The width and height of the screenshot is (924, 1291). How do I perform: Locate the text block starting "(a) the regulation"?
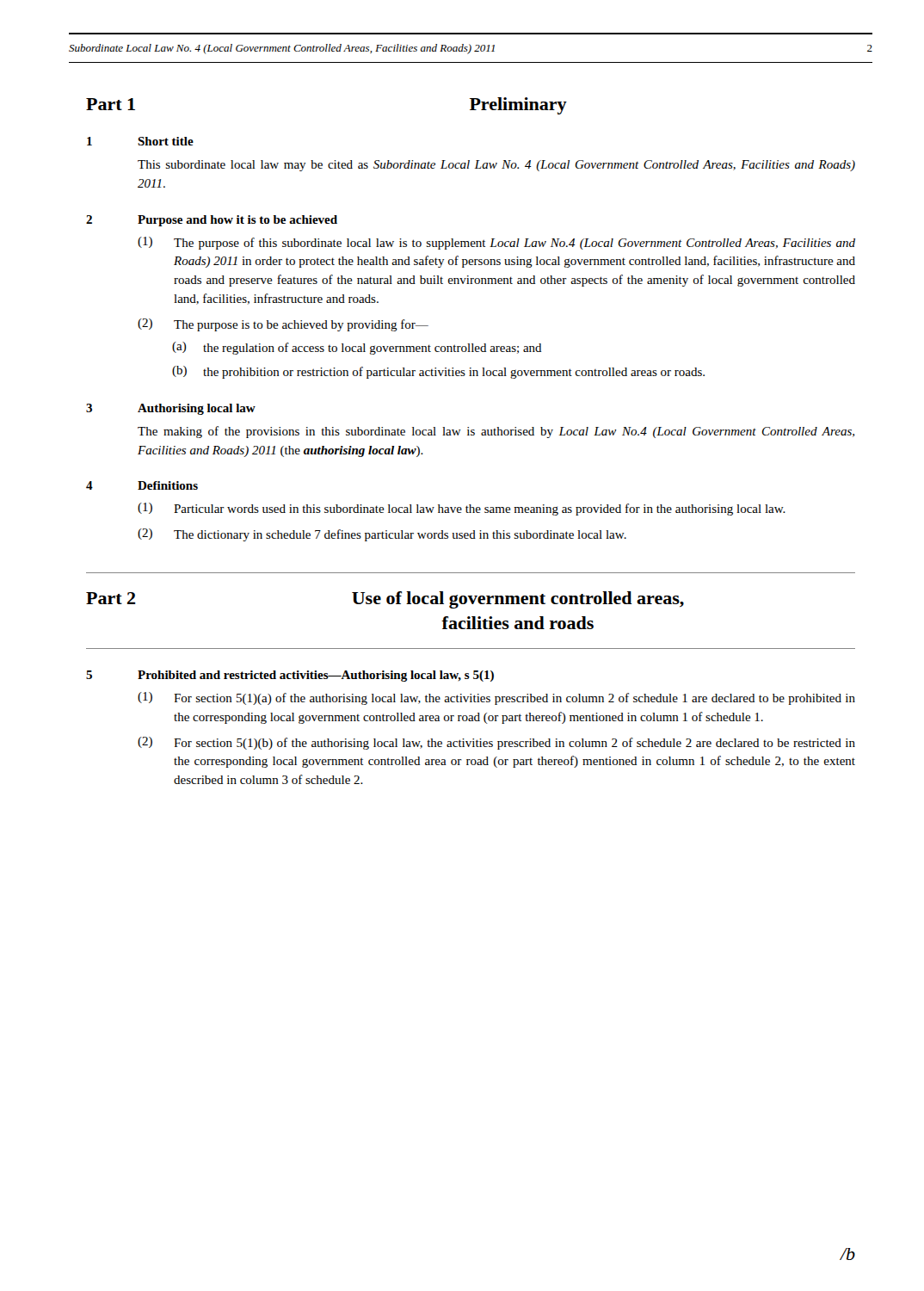[x=514, y=349]
